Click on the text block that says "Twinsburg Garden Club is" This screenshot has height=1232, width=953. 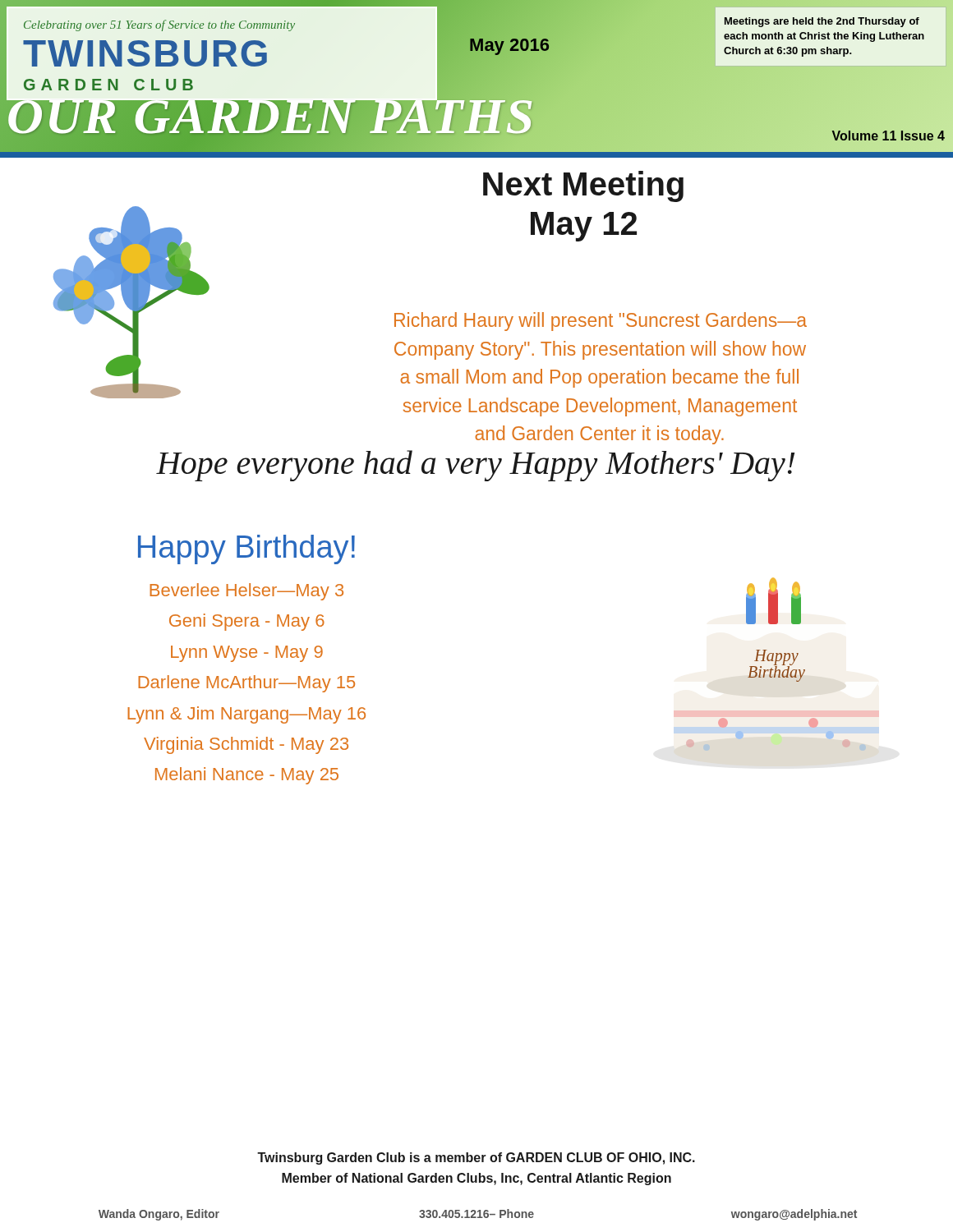coord(476,1168)
